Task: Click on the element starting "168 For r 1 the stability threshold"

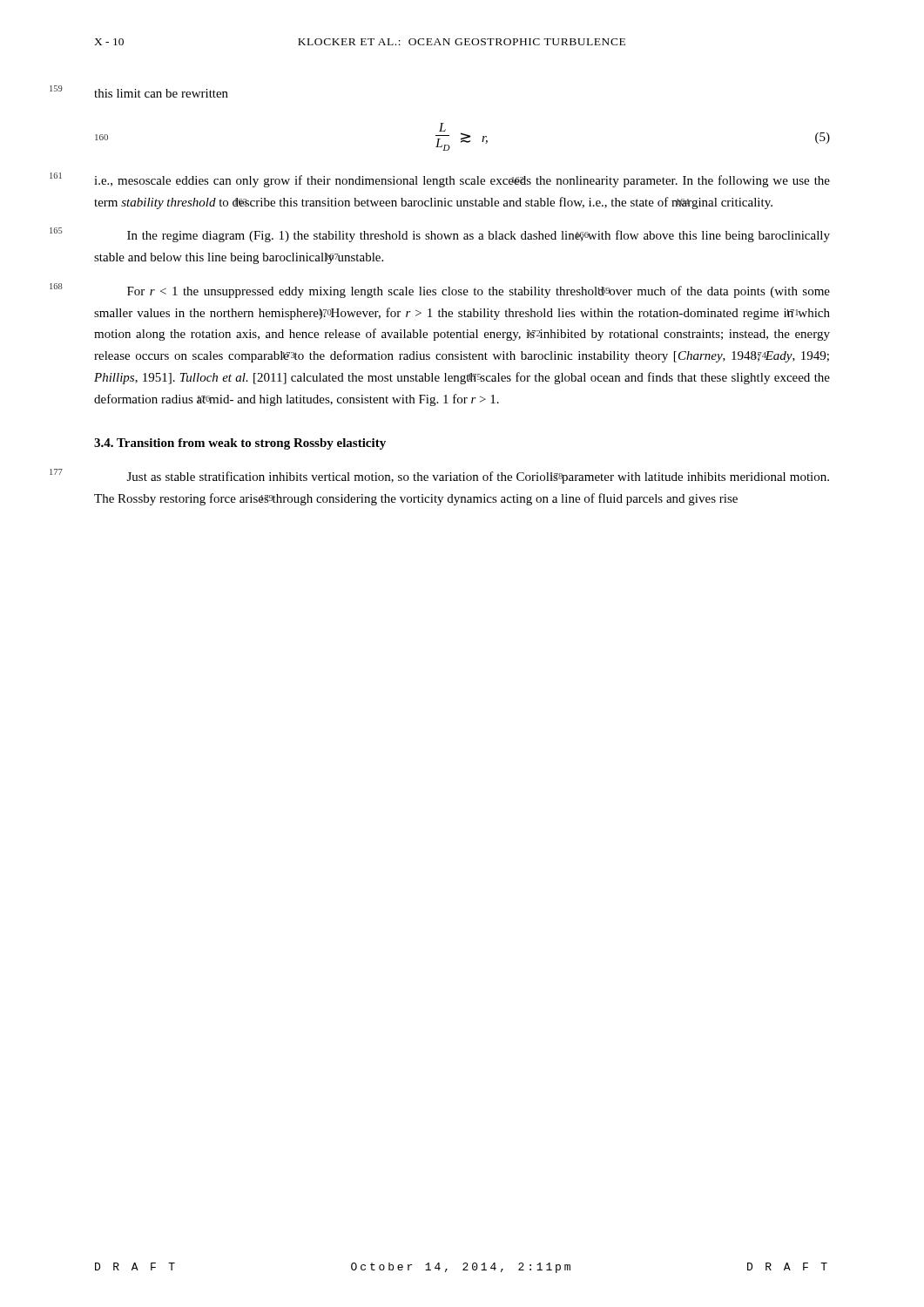Action: point(462,345)
